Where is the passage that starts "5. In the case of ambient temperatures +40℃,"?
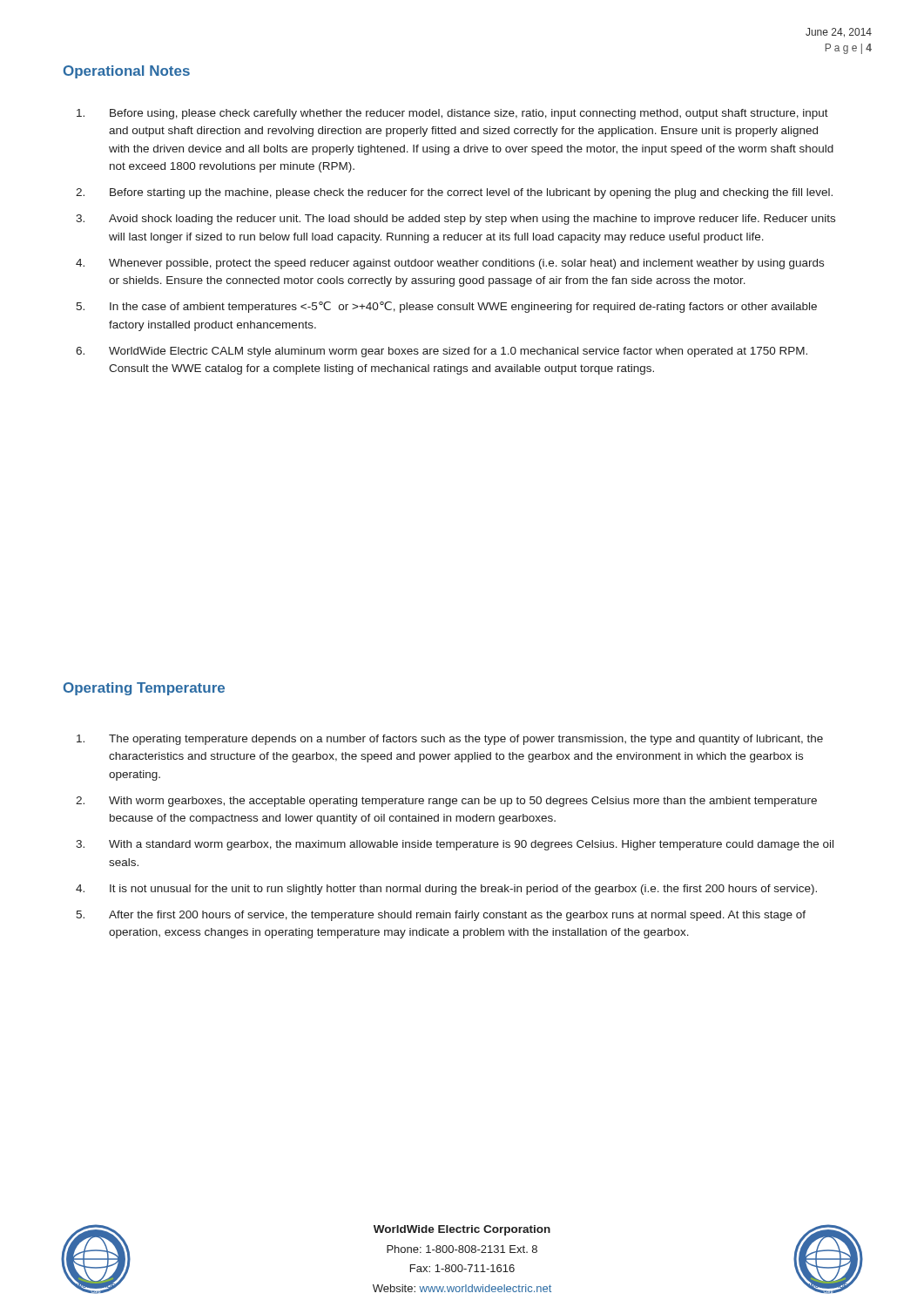 (450, 316)
